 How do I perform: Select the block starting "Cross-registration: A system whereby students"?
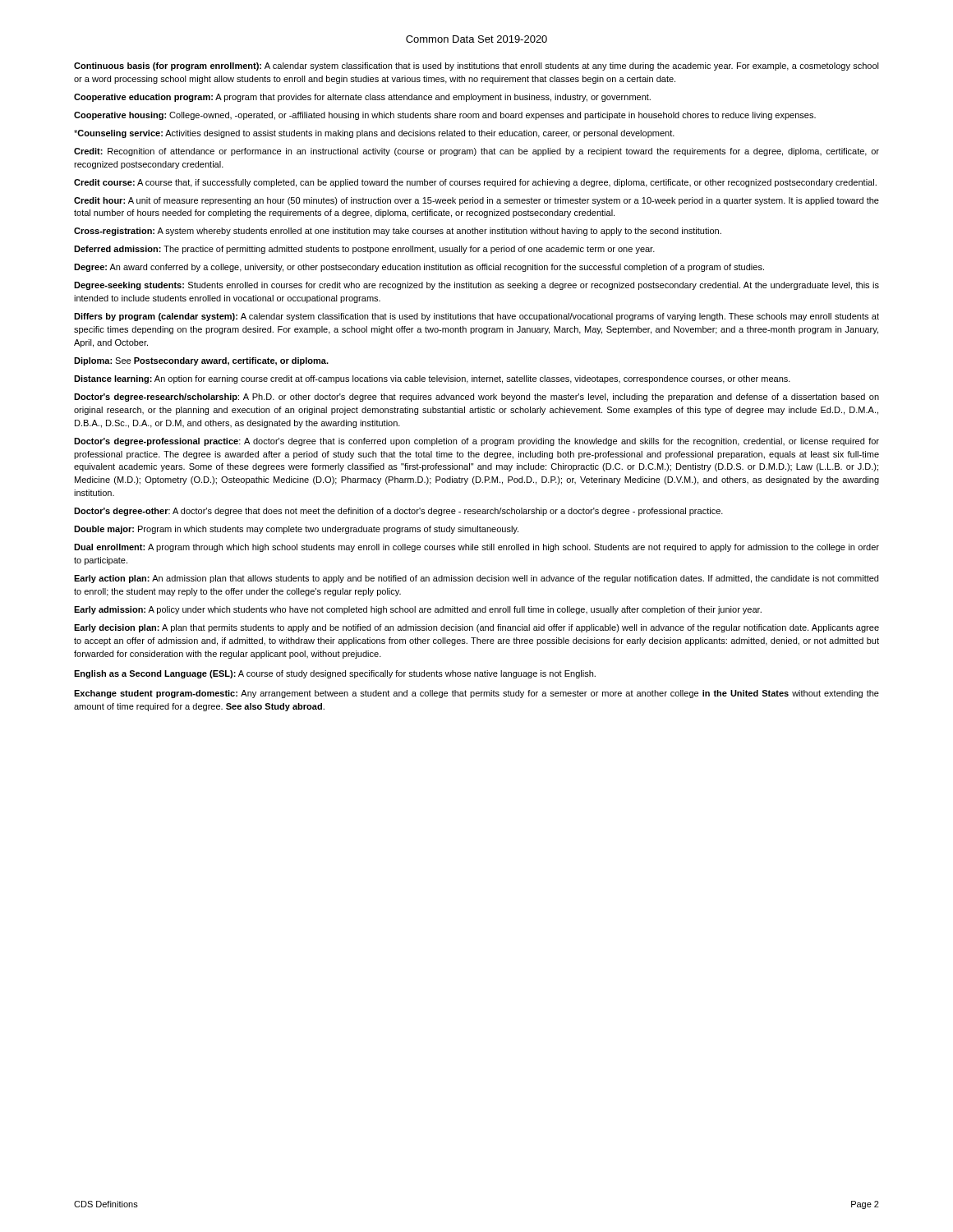(398, 231)
